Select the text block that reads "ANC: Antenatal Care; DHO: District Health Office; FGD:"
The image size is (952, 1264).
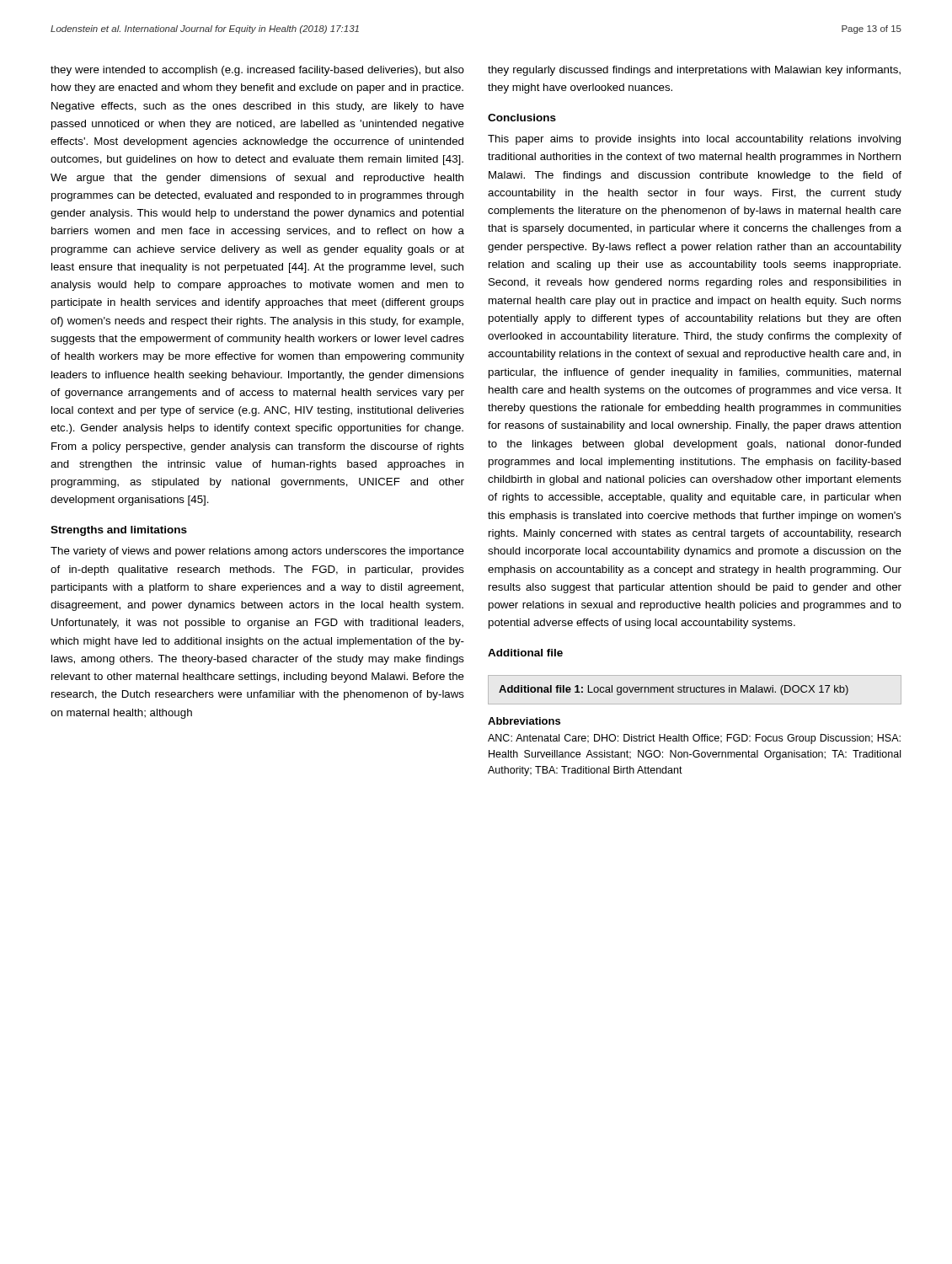pyautogui.click(x=695, y=754)
